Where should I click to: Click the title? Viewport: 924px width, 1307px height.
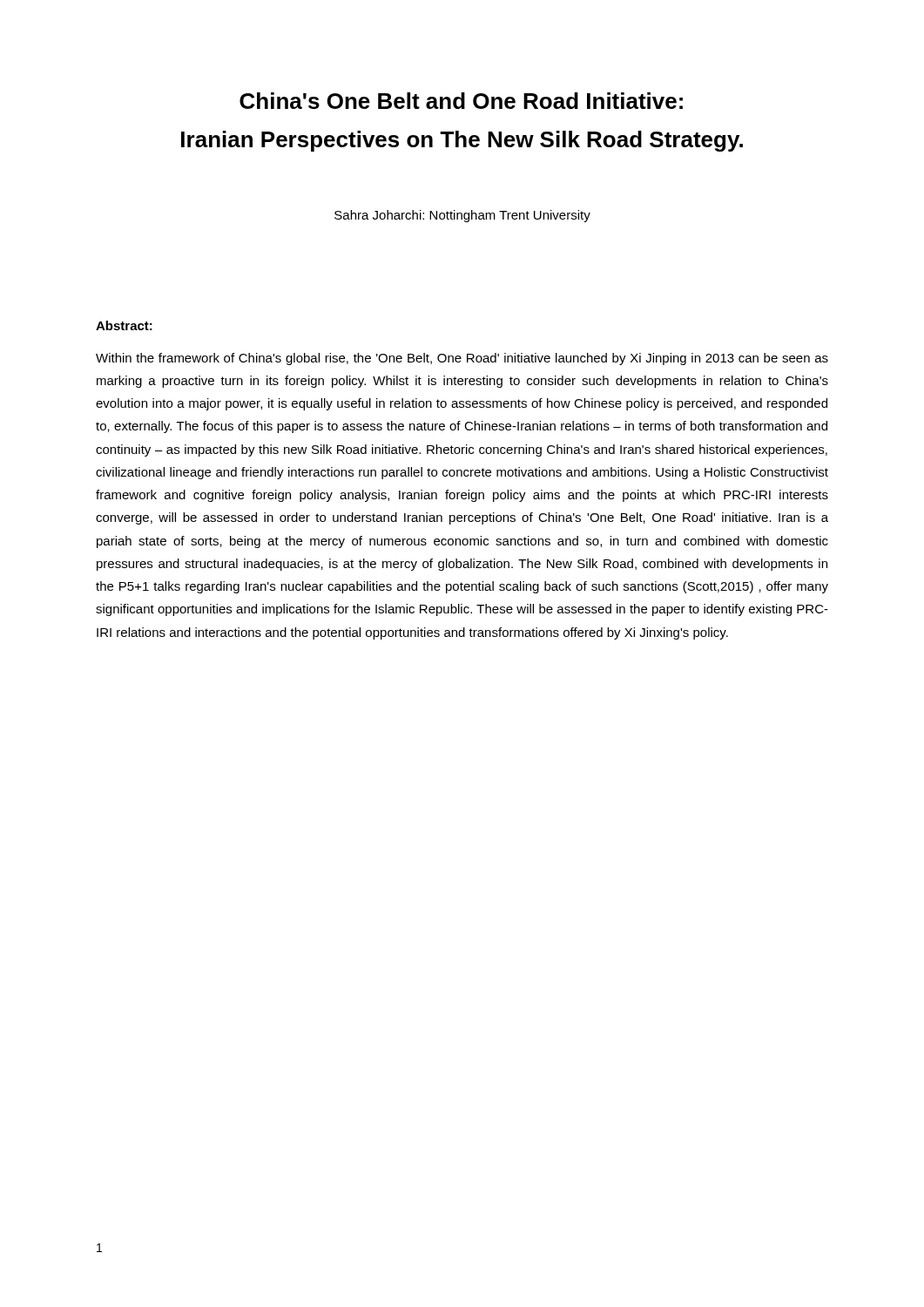(462, 121)
